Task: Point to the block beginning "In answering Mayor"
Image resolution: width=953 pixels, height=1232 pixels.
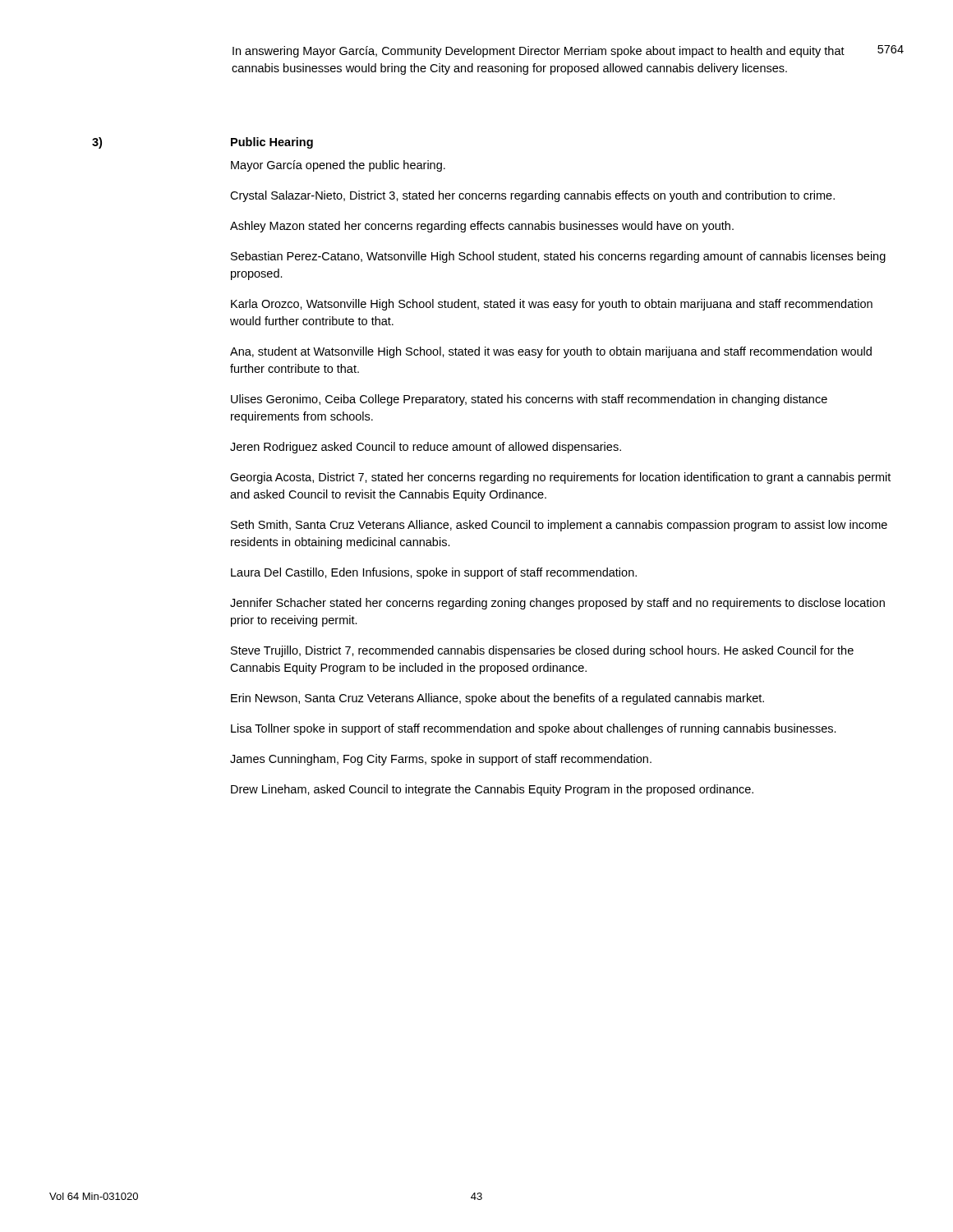Action: pyautogui.click(x=538, y=60)
